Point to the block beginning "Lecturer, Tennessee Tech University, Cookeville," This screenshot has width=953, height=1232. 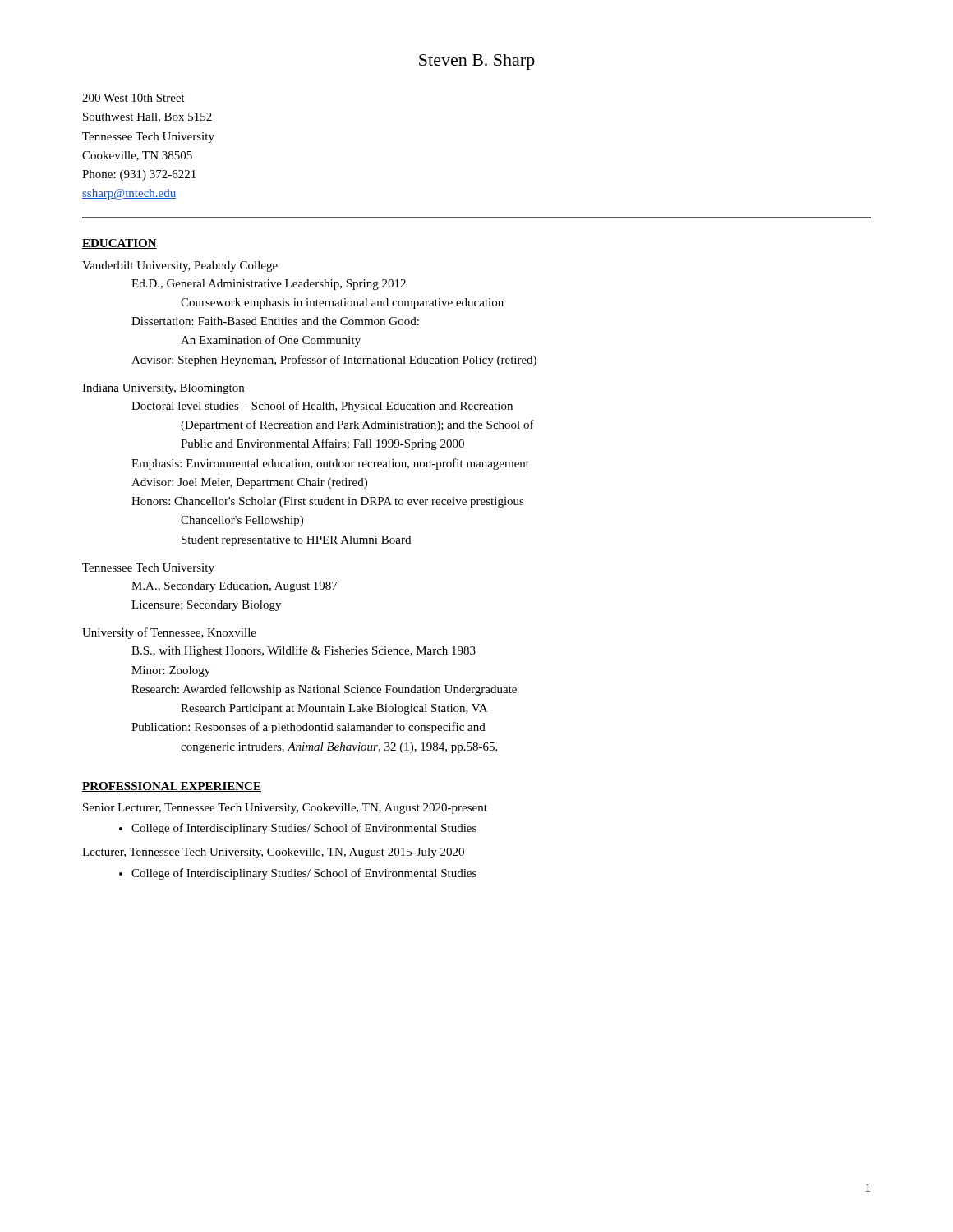tap(273, 852)
